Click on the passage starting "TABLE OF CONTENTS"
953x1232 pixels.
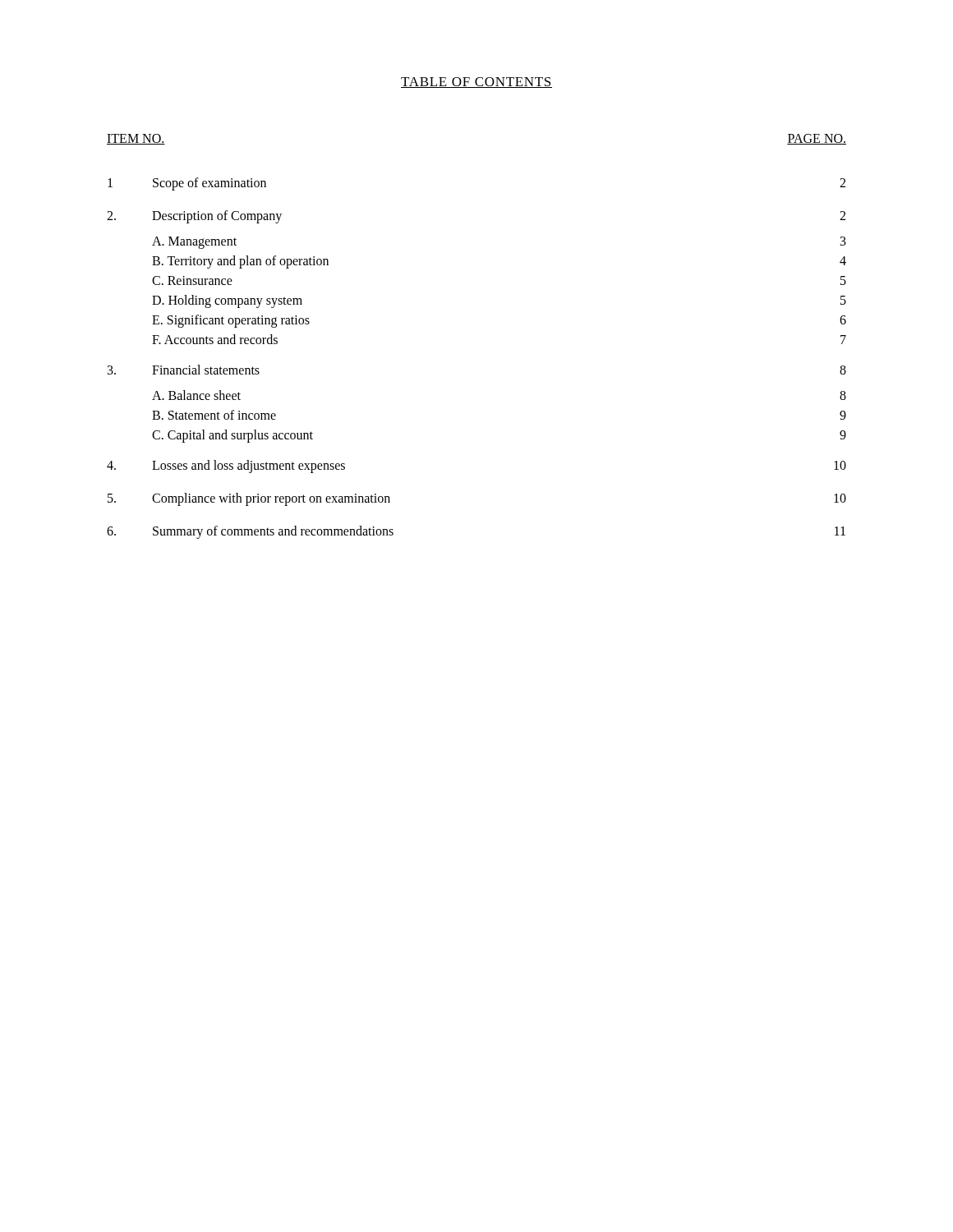tap(476, 82)
